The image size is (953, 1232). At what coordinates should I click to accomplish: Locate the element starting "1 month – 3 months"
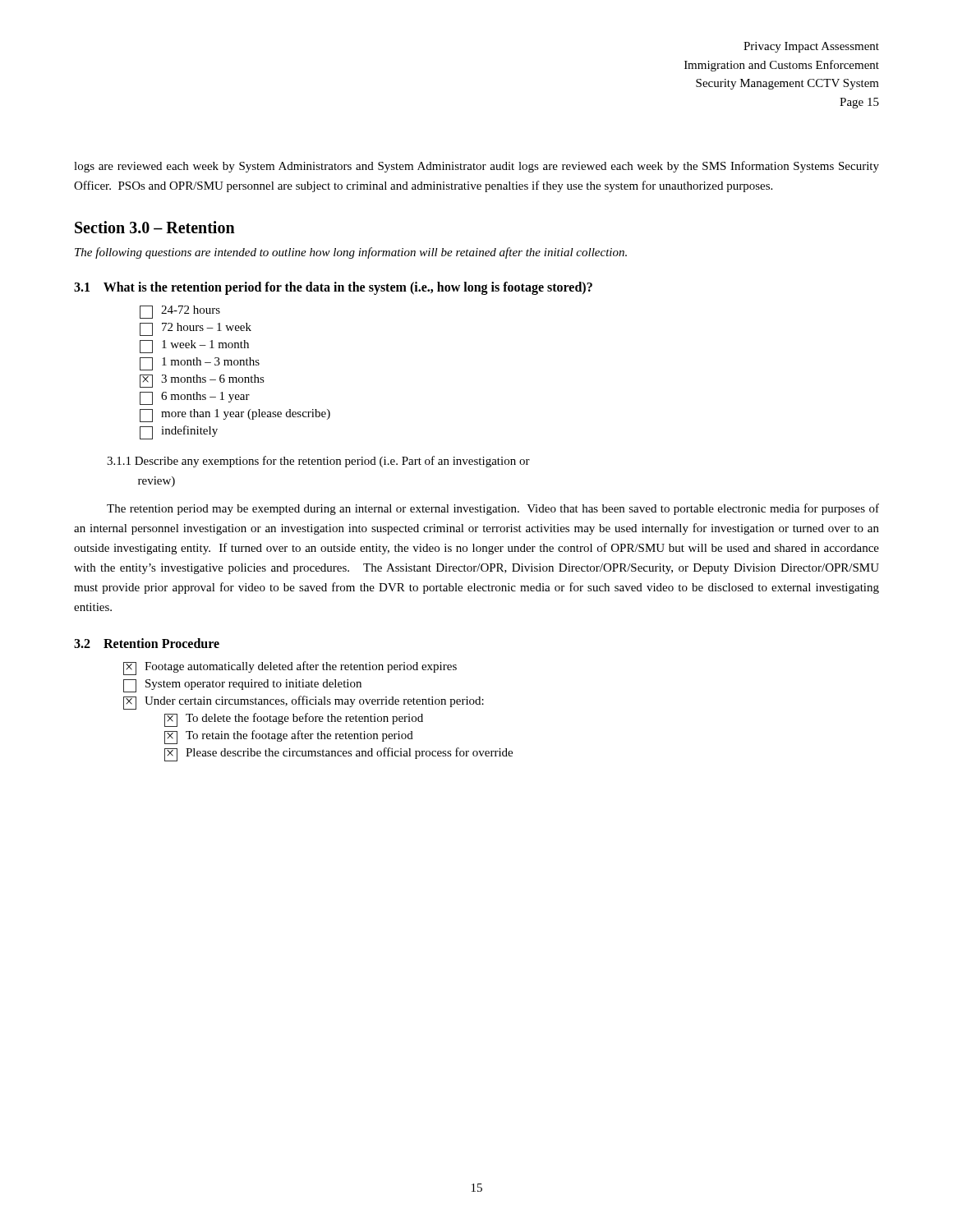(200, 363)
